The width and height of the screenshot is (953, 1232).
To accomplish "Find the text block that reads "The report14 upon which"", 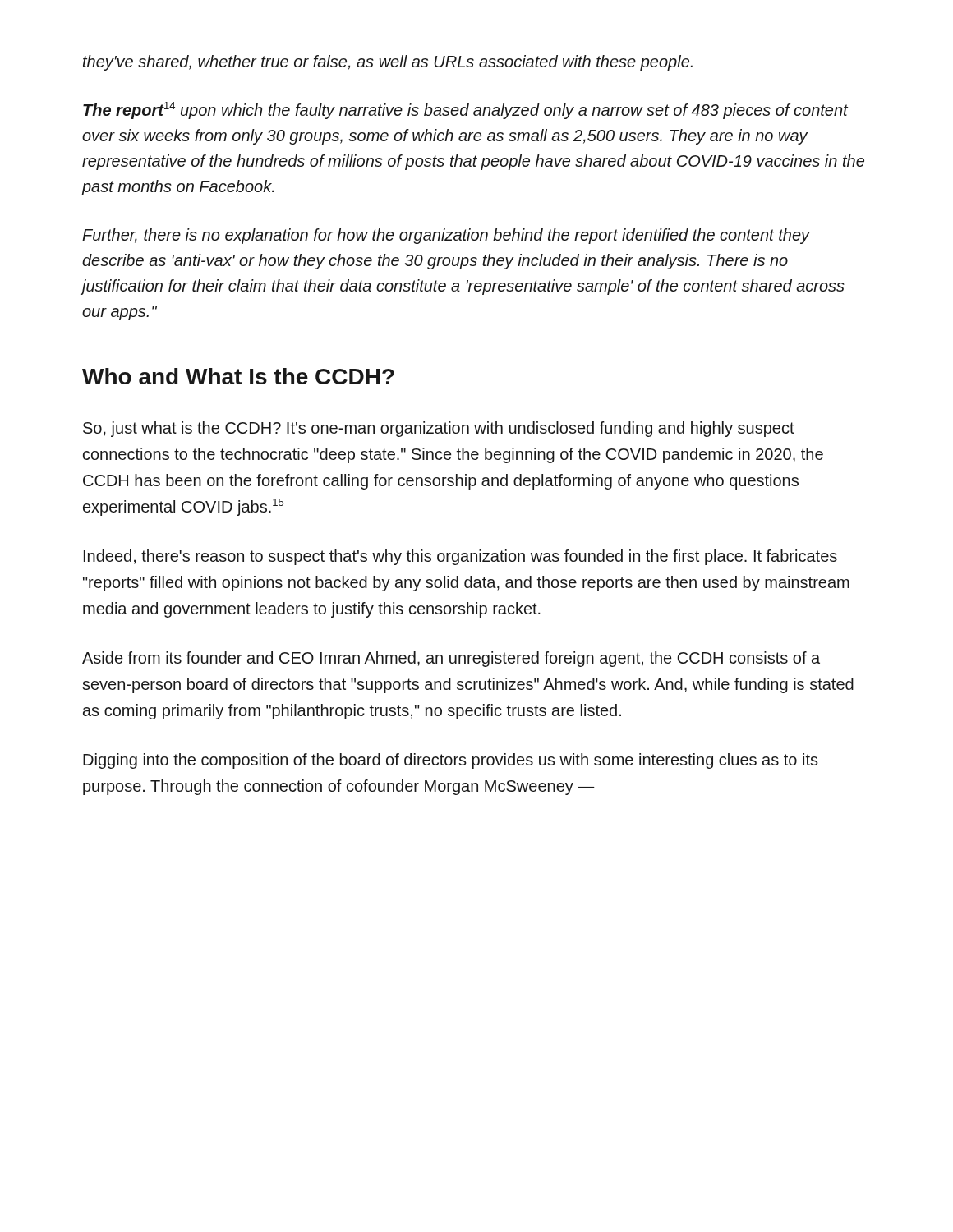I will coord(474,148).
